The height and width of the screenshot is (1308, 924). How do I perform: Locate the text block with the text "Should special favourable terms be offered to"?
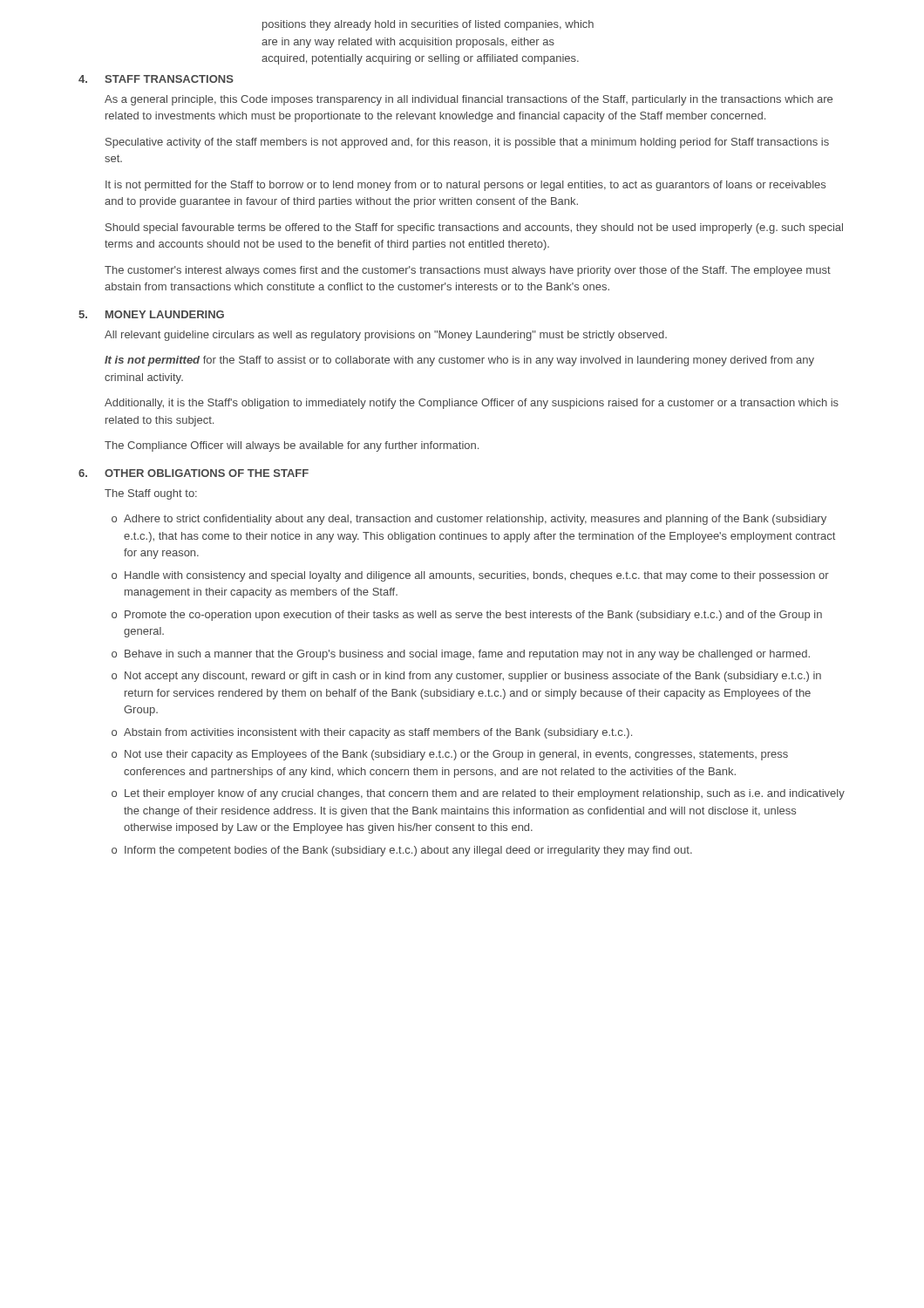click(474, 235)
